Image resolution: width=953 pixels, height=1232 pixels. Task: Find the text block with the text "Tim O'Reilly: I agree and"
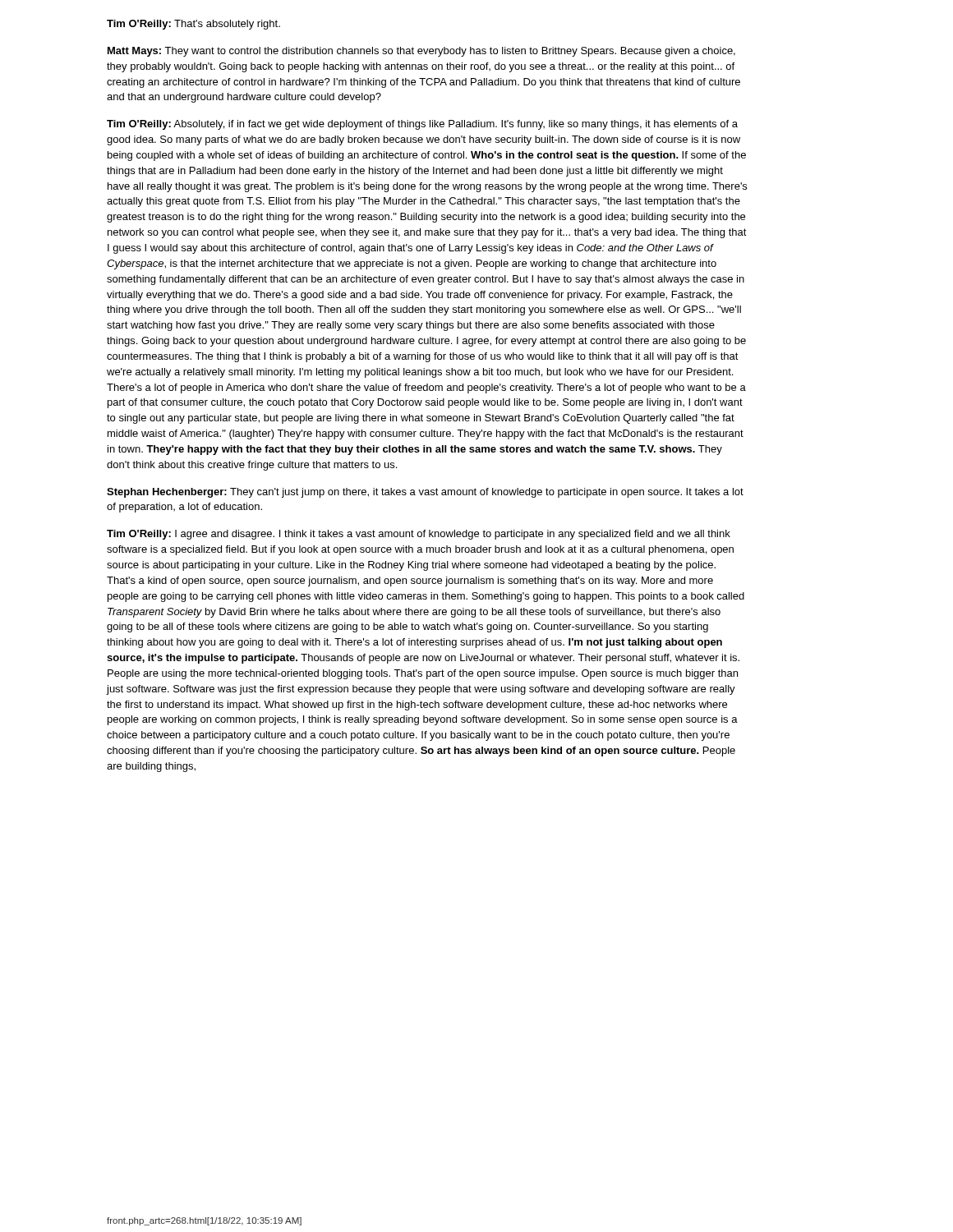click(427, 650)
